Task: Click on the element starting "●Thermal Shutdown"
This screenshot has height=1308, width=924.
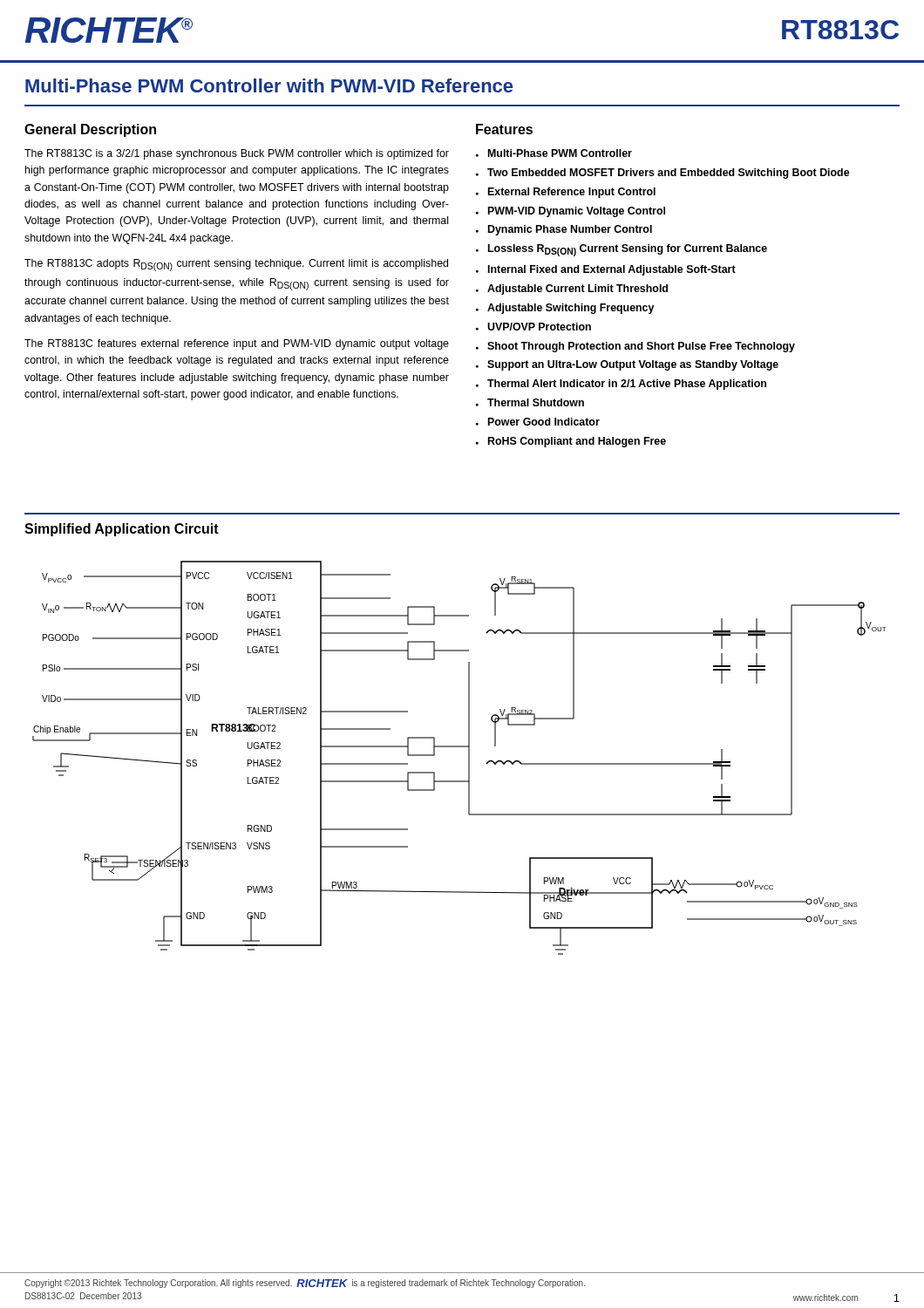Action: pos(530,403)
